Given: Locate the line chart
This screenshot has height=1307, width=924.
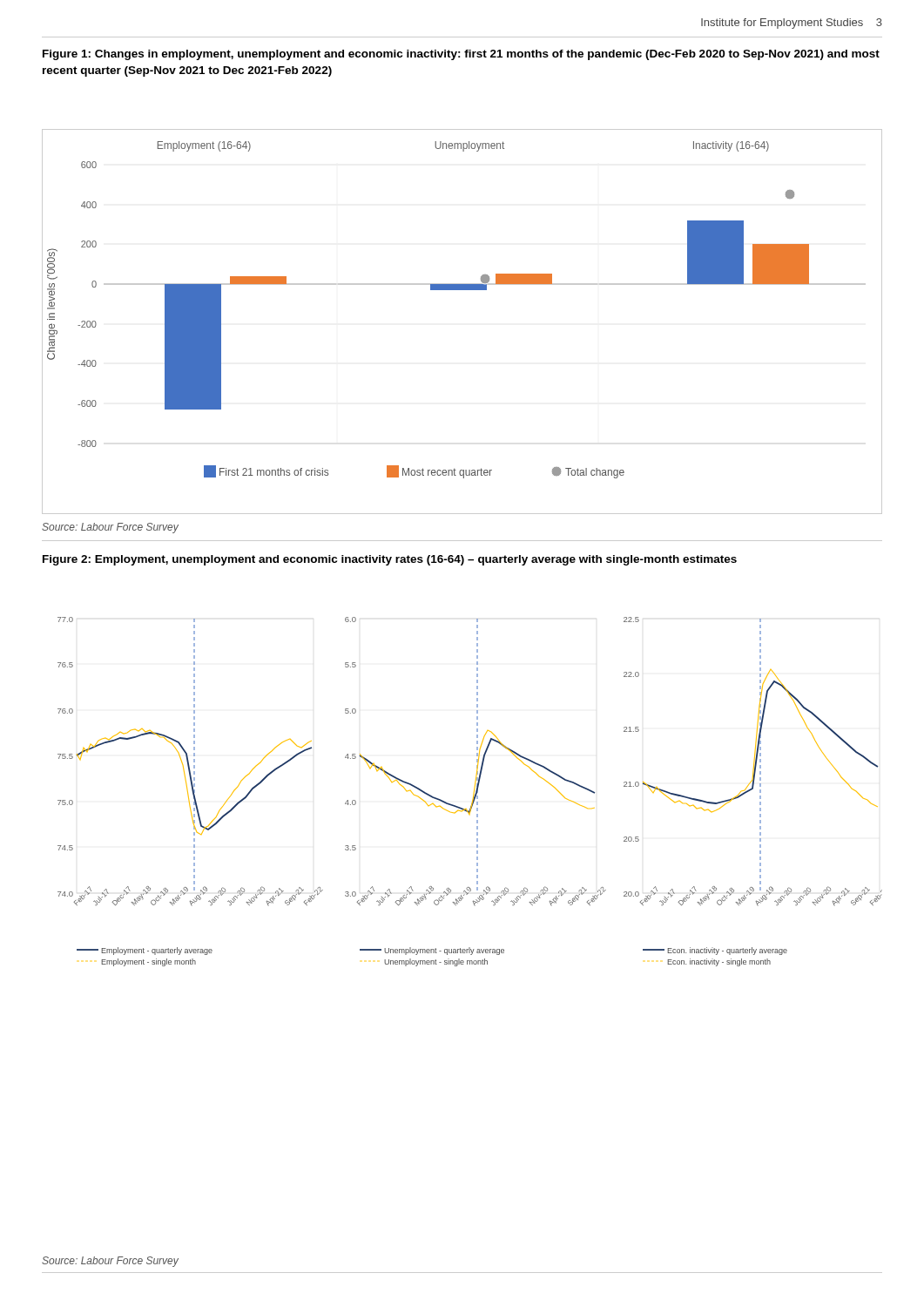Looking at the screenshot, I should (x=462, y=789).
